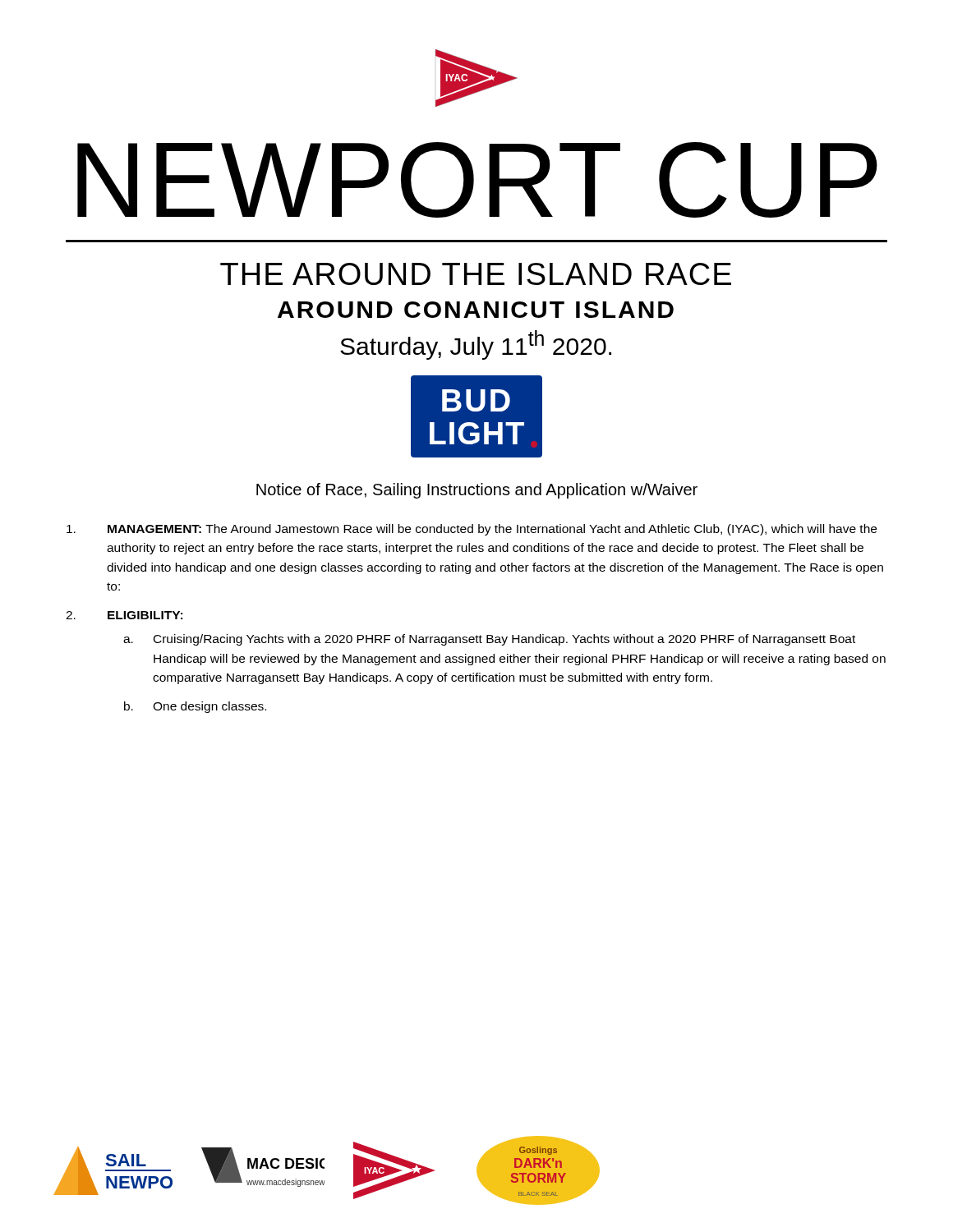Image resolution: width=953 pixels, height=1232 pixels.
Task: Click the passage that begins "a. Cruising/Racing Yachts with a 2020 PHRF"
Action: tap(505, 658)
